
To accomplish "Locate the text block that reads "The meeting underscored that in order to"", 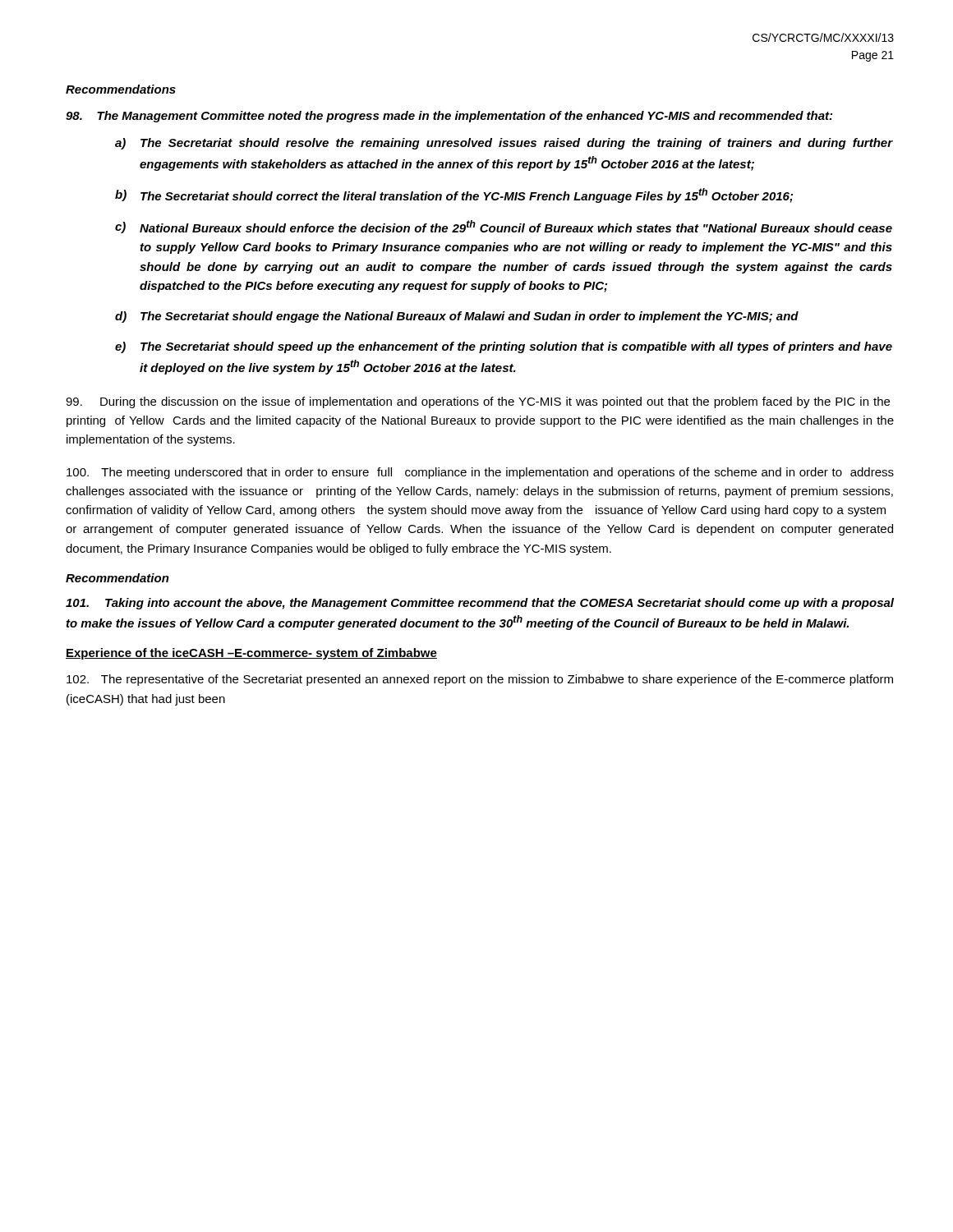I will click(x=480, y=510).
